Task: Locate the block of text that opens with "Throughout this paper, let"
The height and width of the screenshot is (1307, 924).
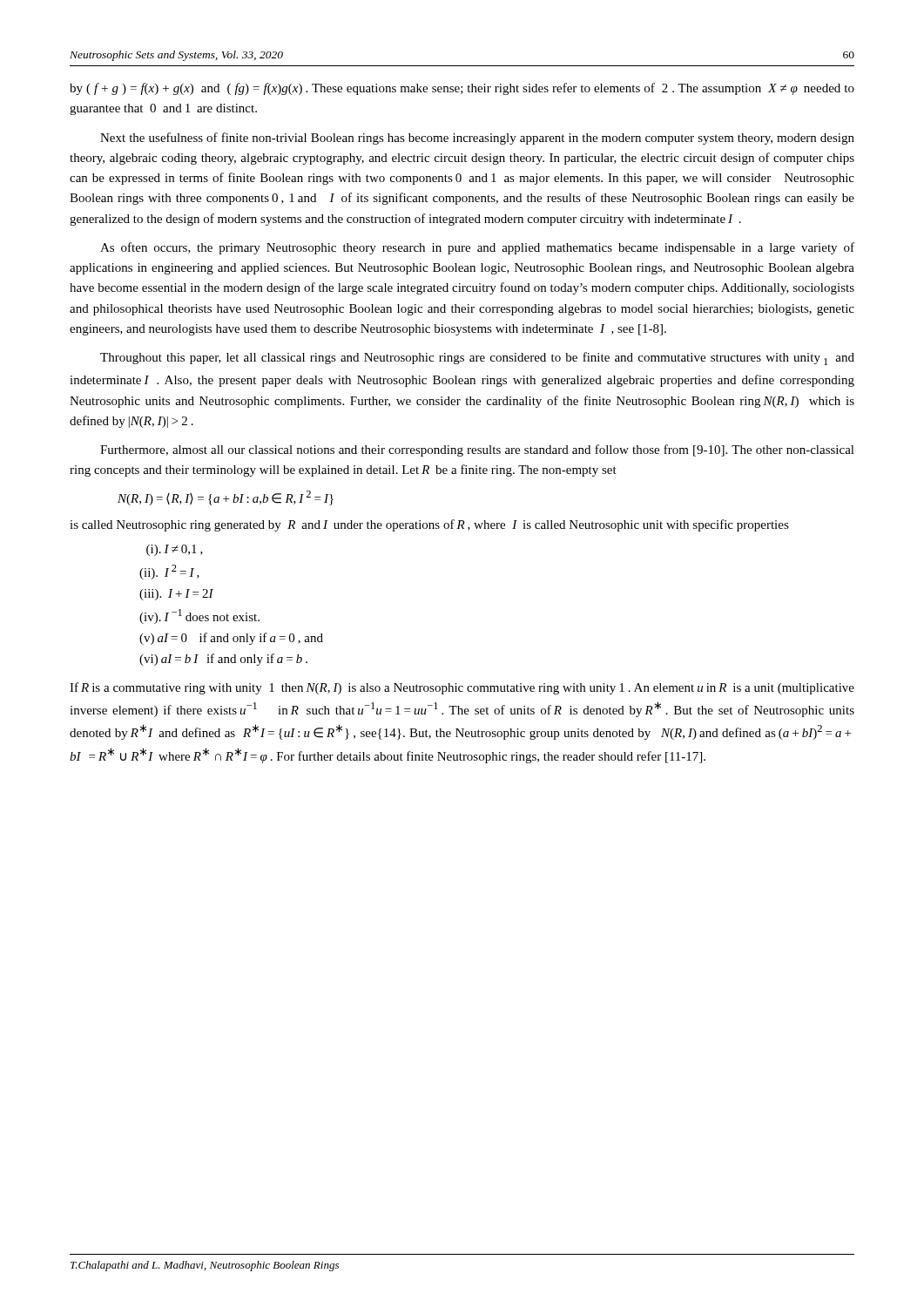Action: [462, 389]
